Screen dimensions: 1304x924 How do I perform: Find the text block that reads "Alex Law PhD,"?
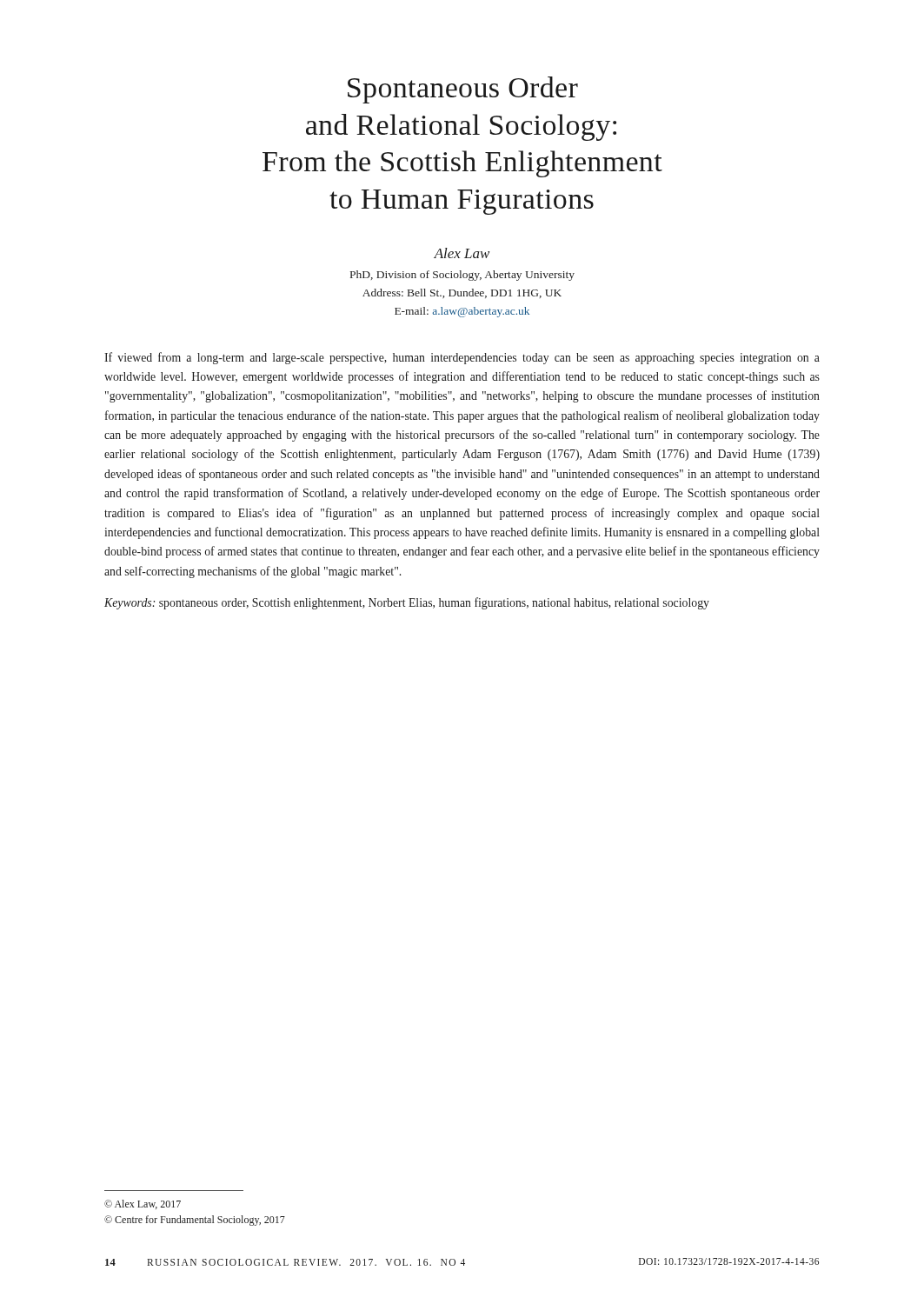point(462,283)
